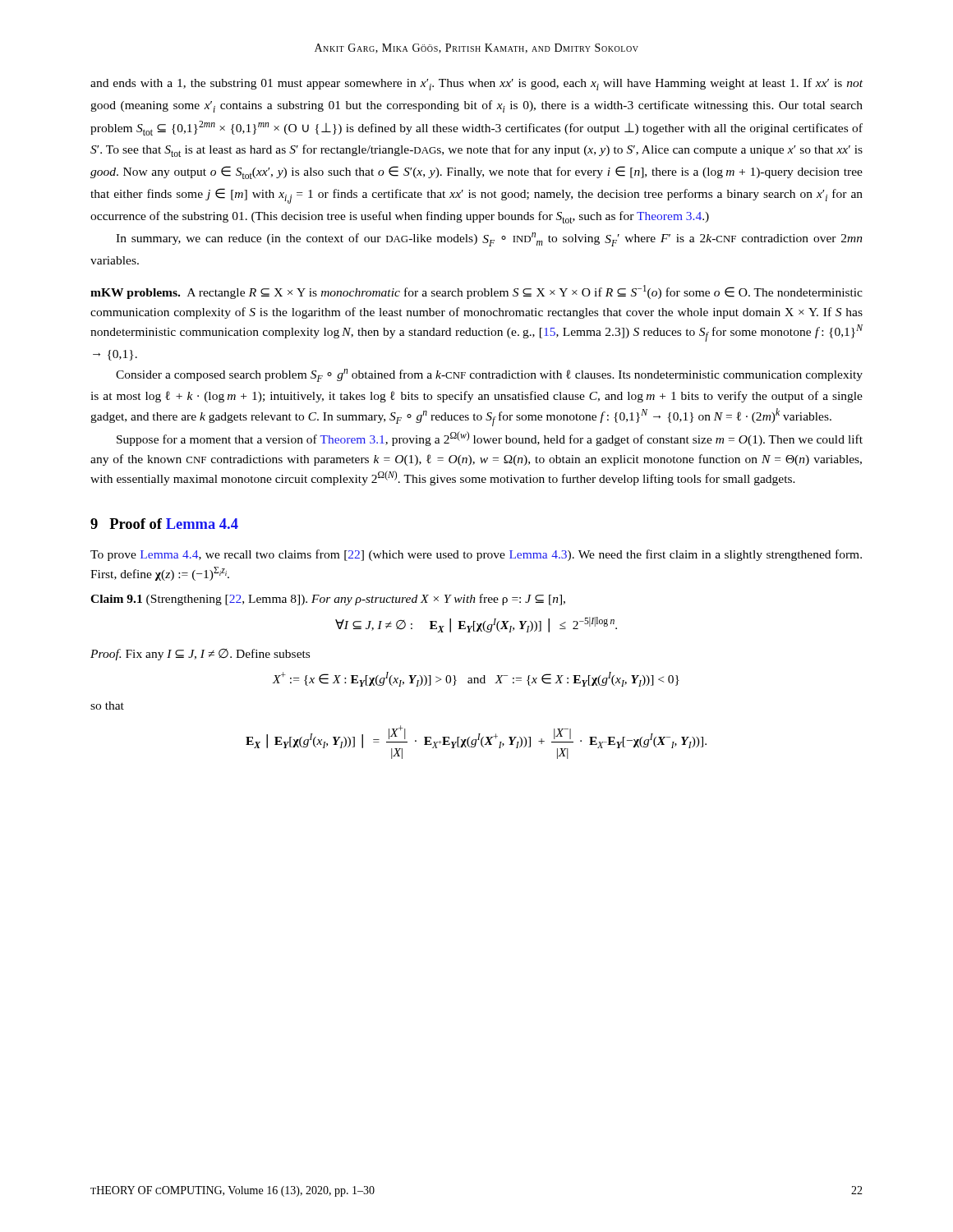953x1232 pixels.
Task: Navigate to the element starting "X+ := {x ∈ X : EY[χ(gI(xI, YI))]"
Action: coord(476,680)
